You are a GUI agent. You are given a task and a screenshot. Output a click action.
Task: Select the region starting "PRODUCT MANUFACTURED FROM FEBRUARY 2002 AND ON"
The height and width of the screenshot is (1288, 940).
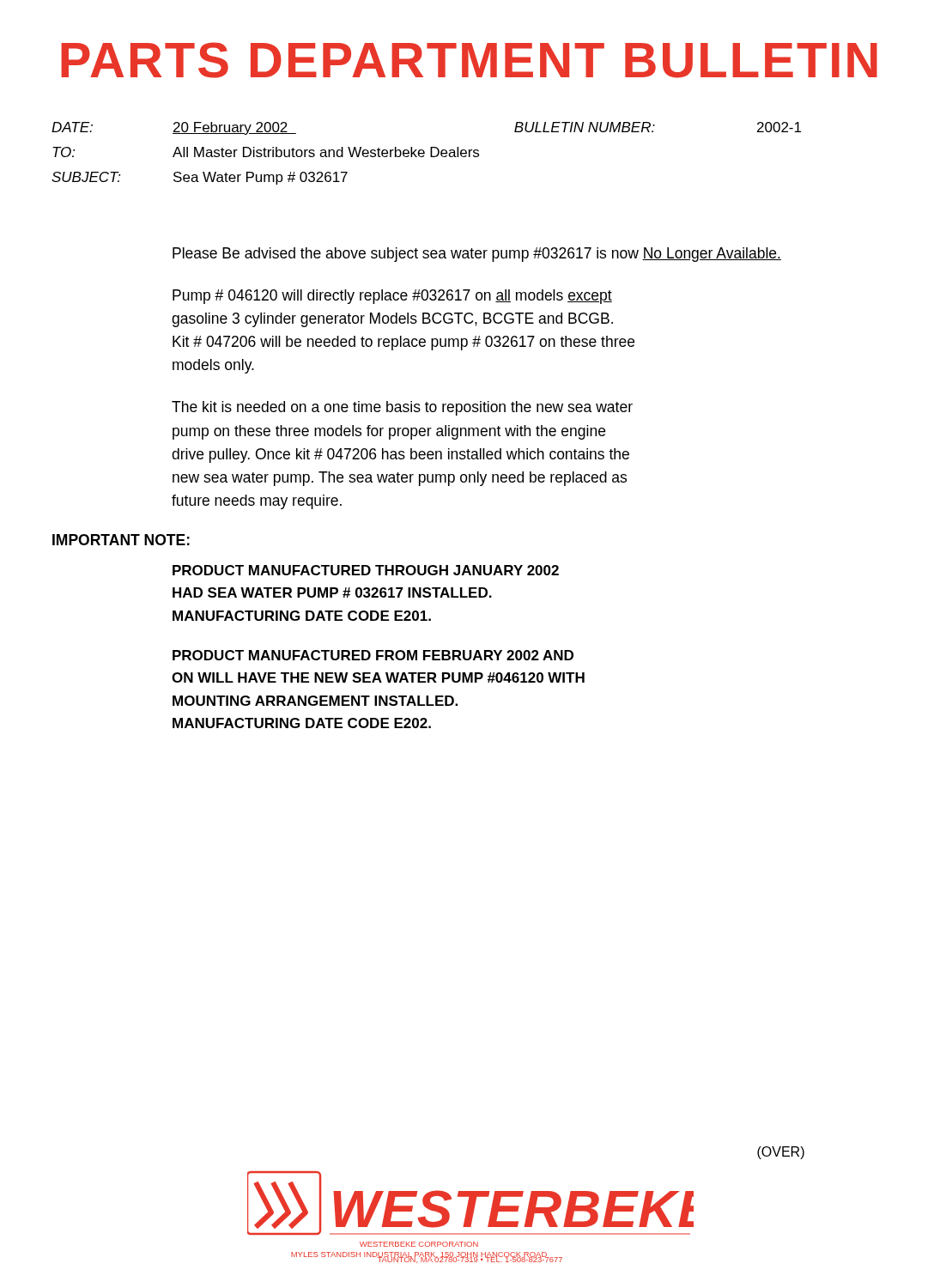pos(378,690)
